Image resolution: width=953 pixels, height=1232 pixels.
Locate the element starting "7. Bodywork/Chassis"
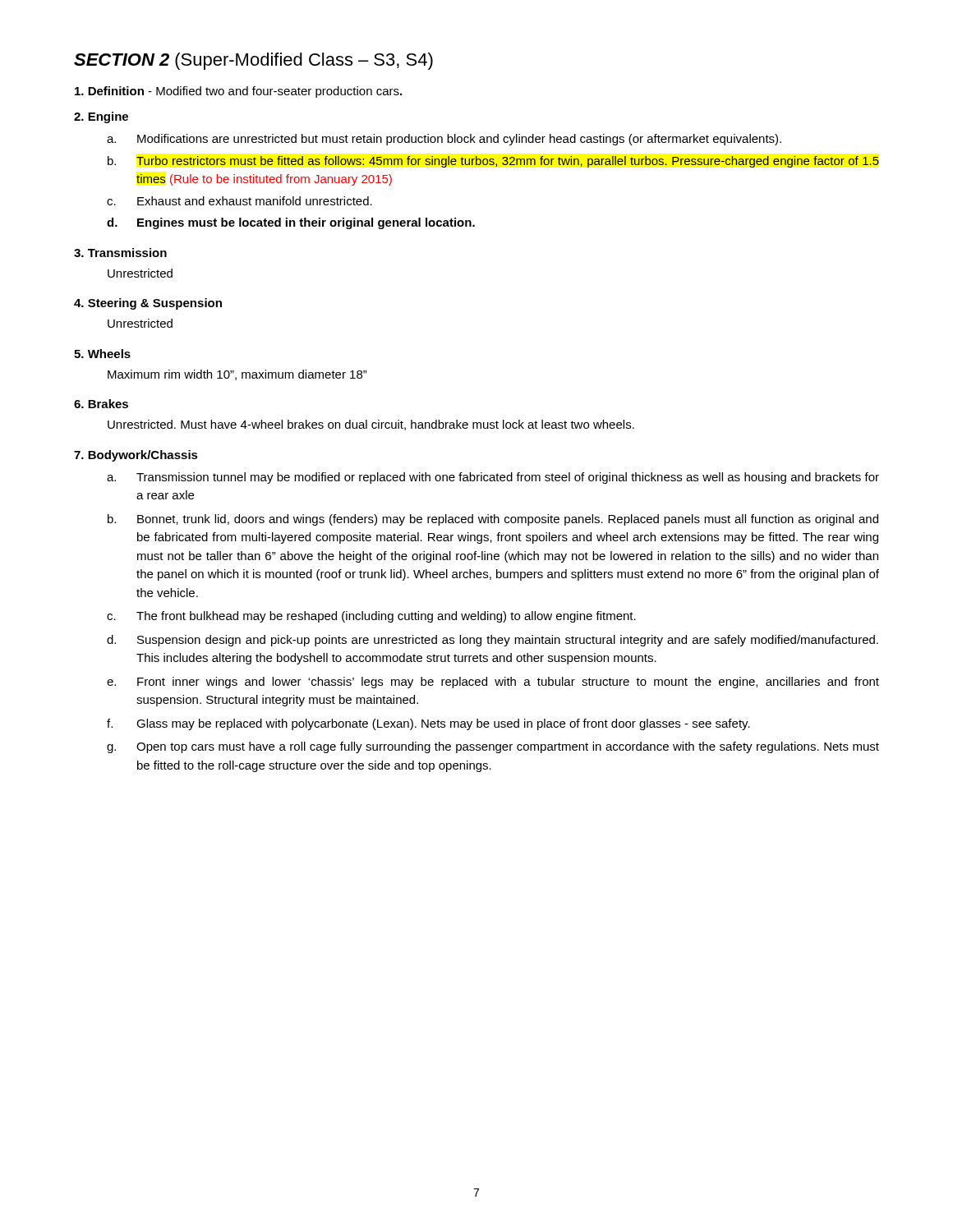(136, 454)
